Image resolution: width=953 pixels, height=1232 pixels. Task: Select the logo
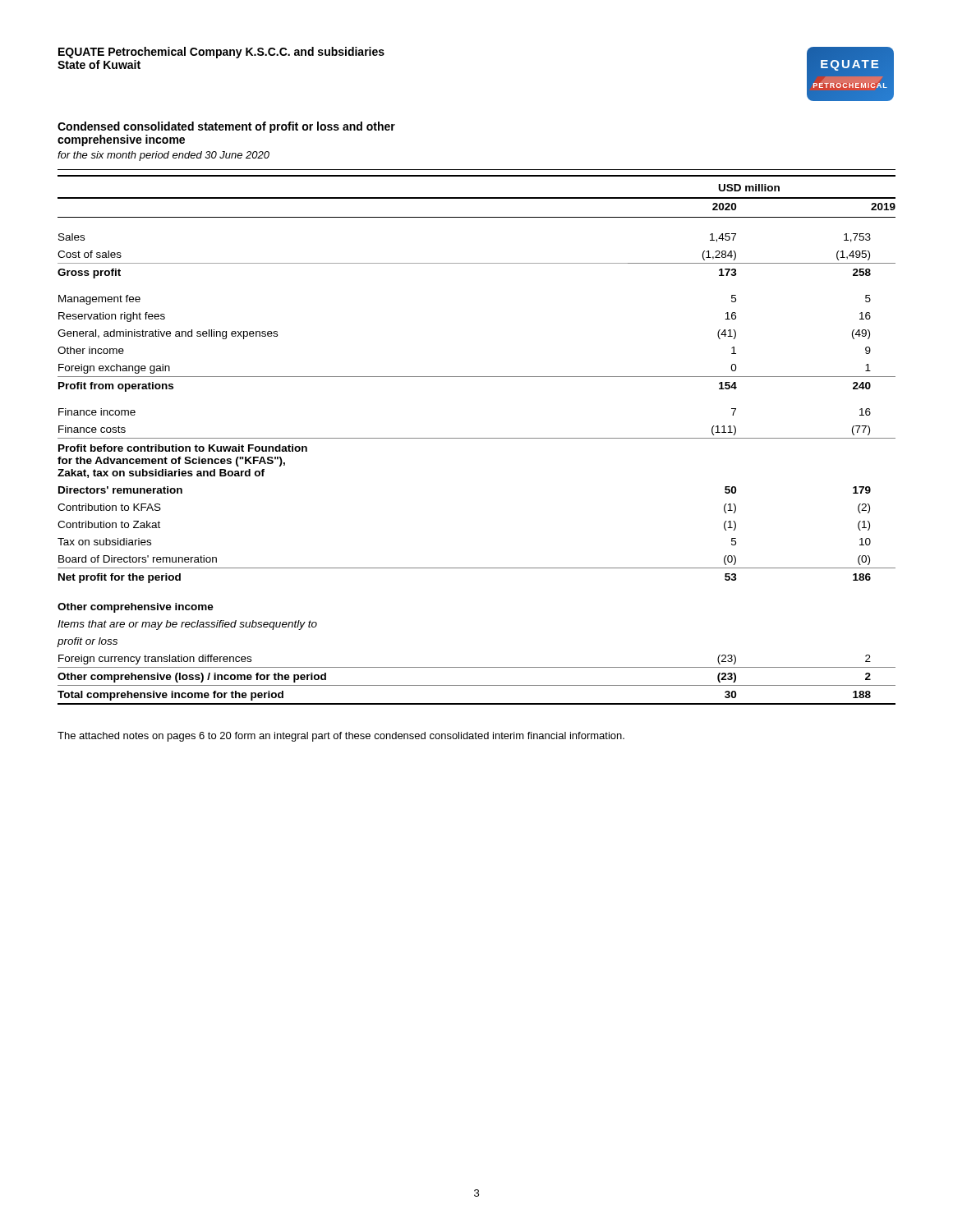coord(850,75)
